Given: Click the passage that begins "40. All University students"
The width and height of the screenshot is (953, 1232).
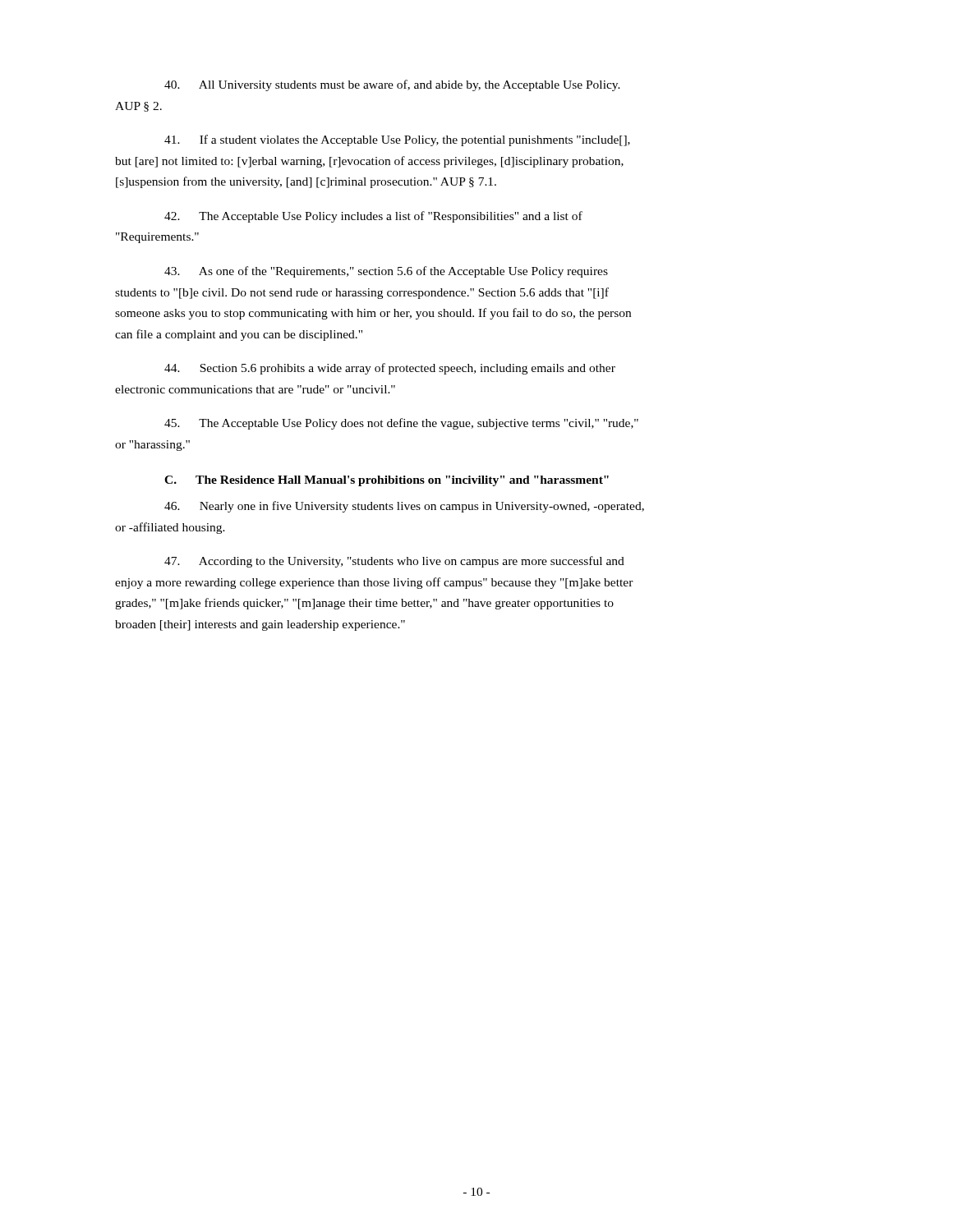Looking at the screenshot, I should (x=476, y=95).
